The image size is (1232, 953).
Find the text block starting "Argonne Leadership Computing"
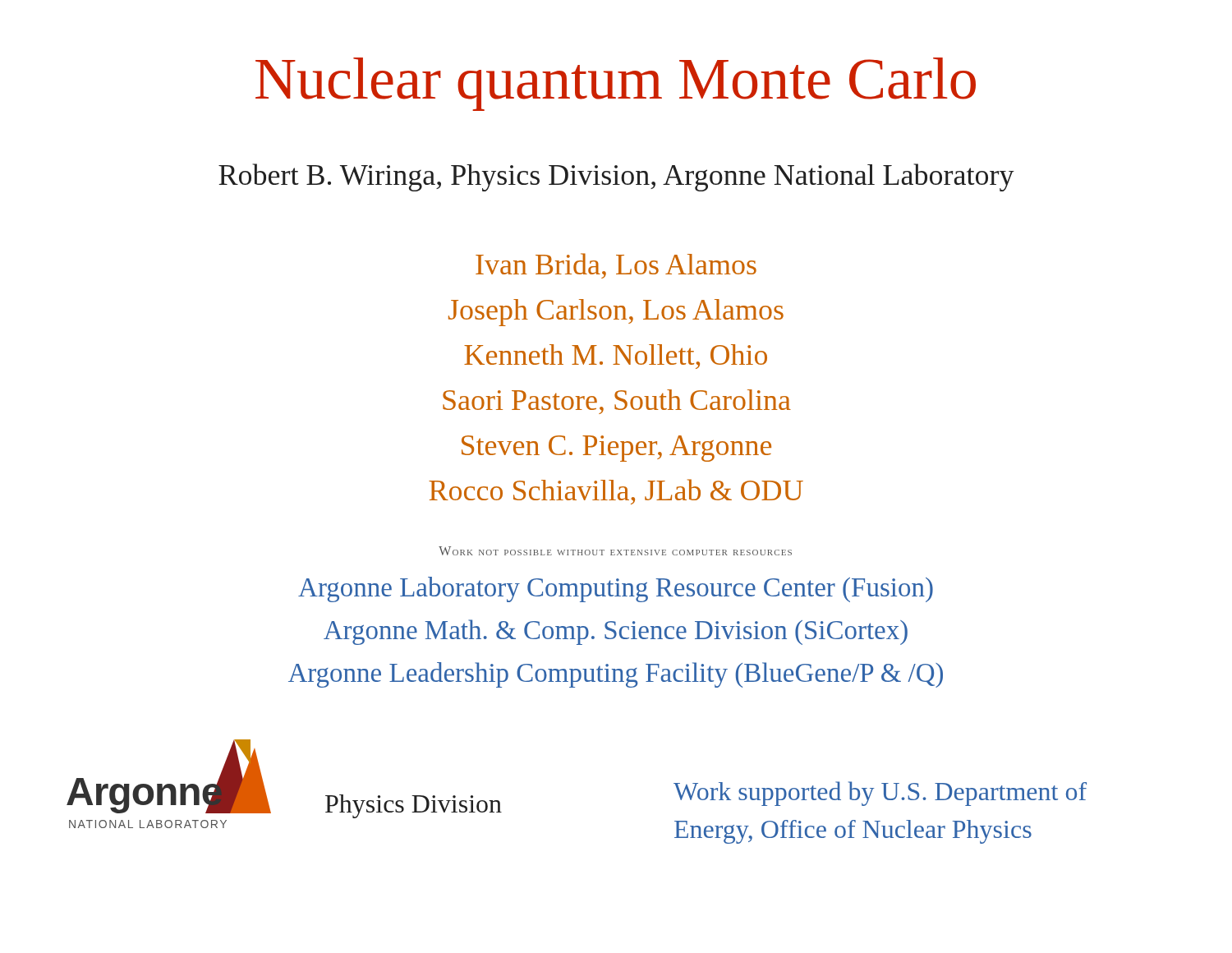point(616,673)
